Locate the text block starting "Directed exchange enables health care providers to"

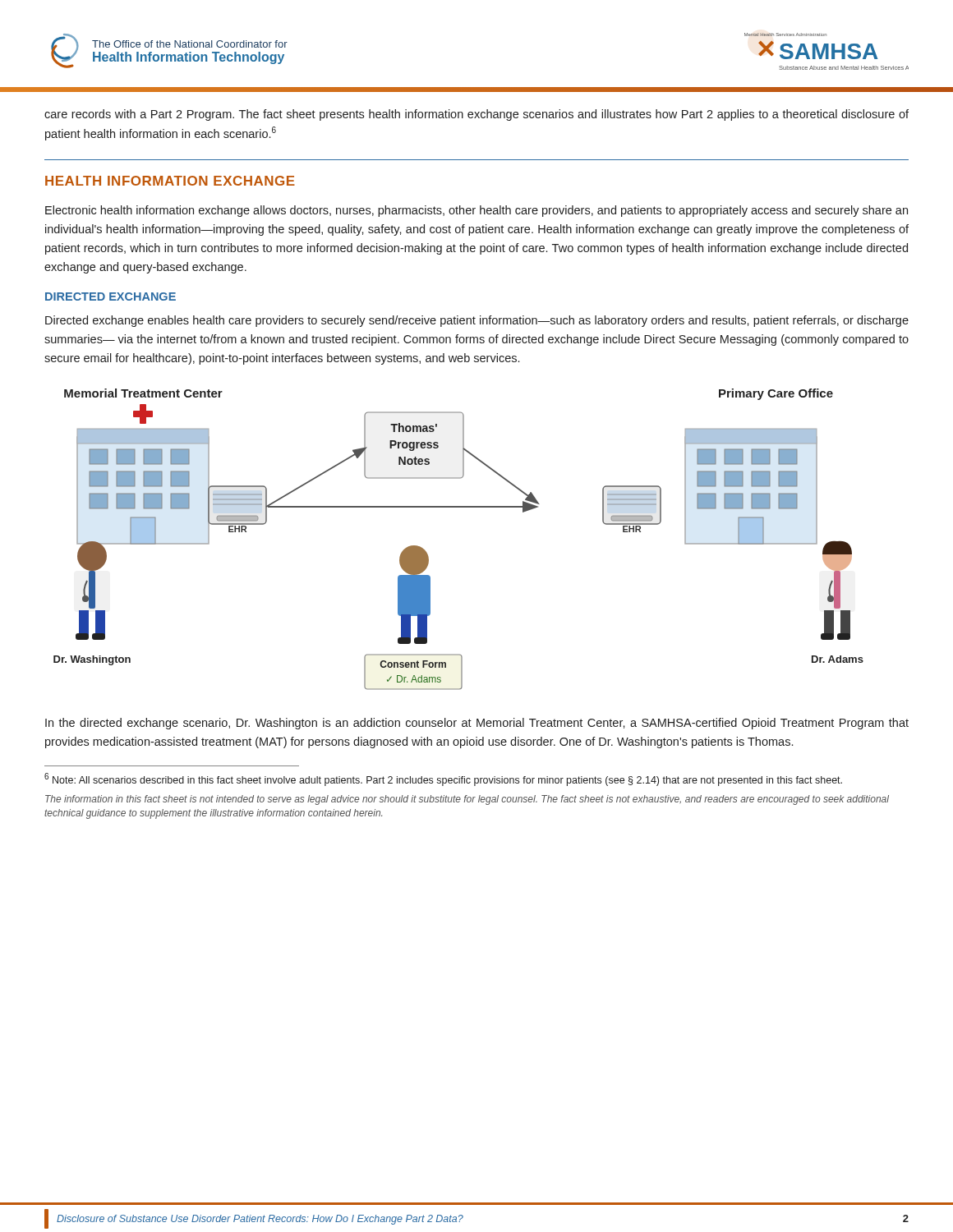(x=476, y=339)
